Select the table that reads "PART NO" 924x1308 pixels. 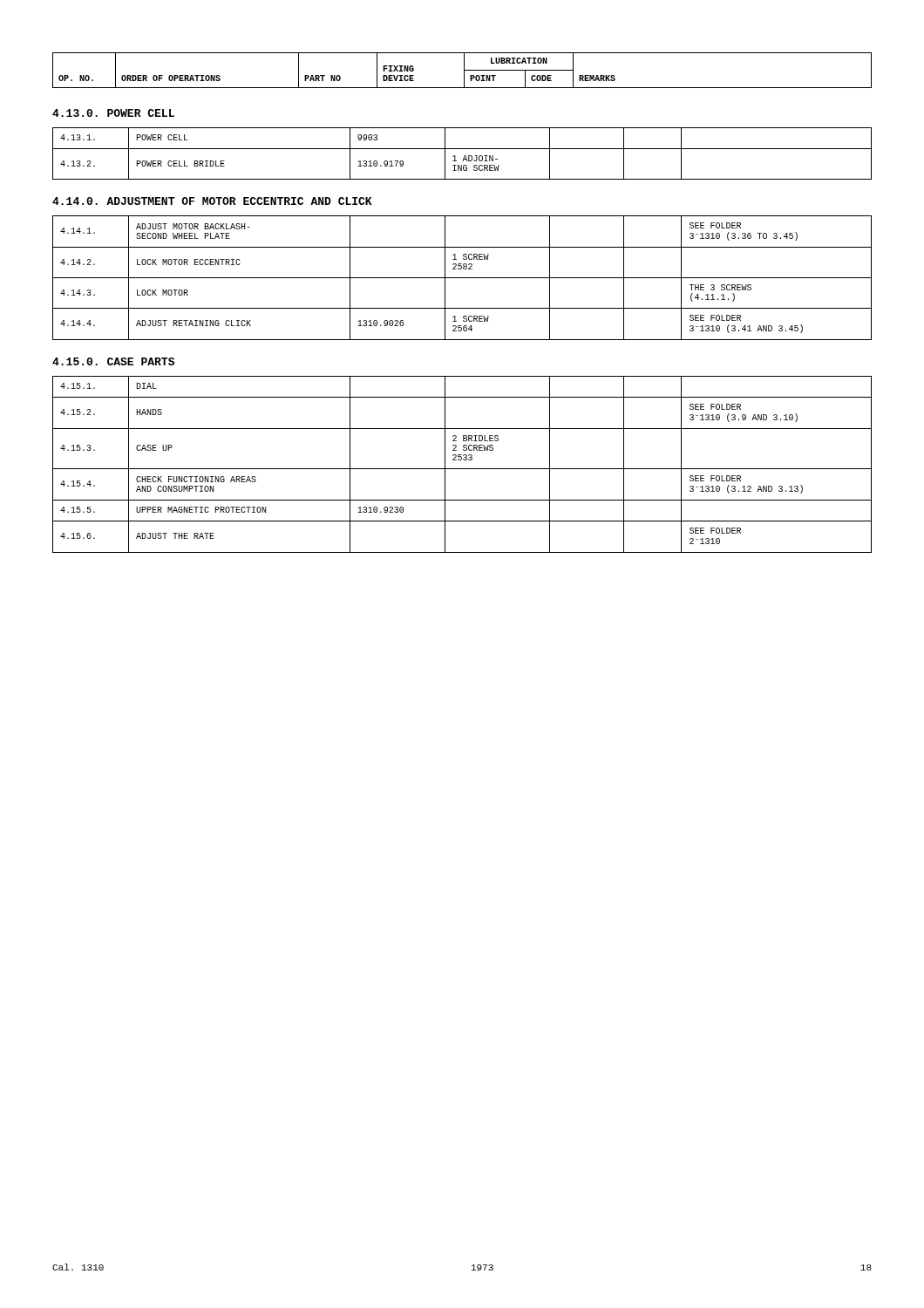[462, 70]
